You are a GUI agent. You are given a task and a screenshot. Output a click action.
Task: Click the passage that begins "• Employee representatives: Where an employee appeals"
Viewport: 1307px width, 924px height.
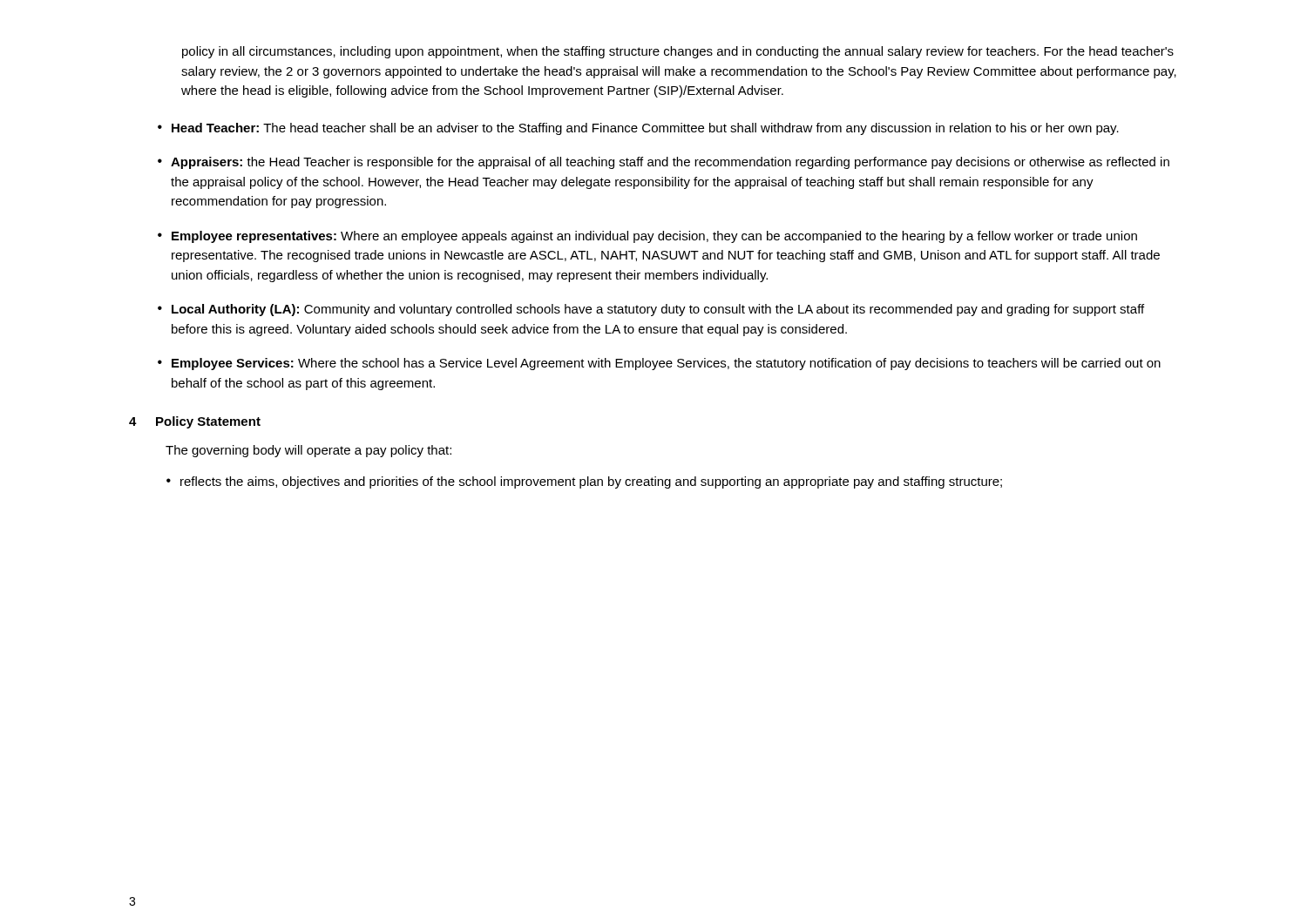point(654,255)
